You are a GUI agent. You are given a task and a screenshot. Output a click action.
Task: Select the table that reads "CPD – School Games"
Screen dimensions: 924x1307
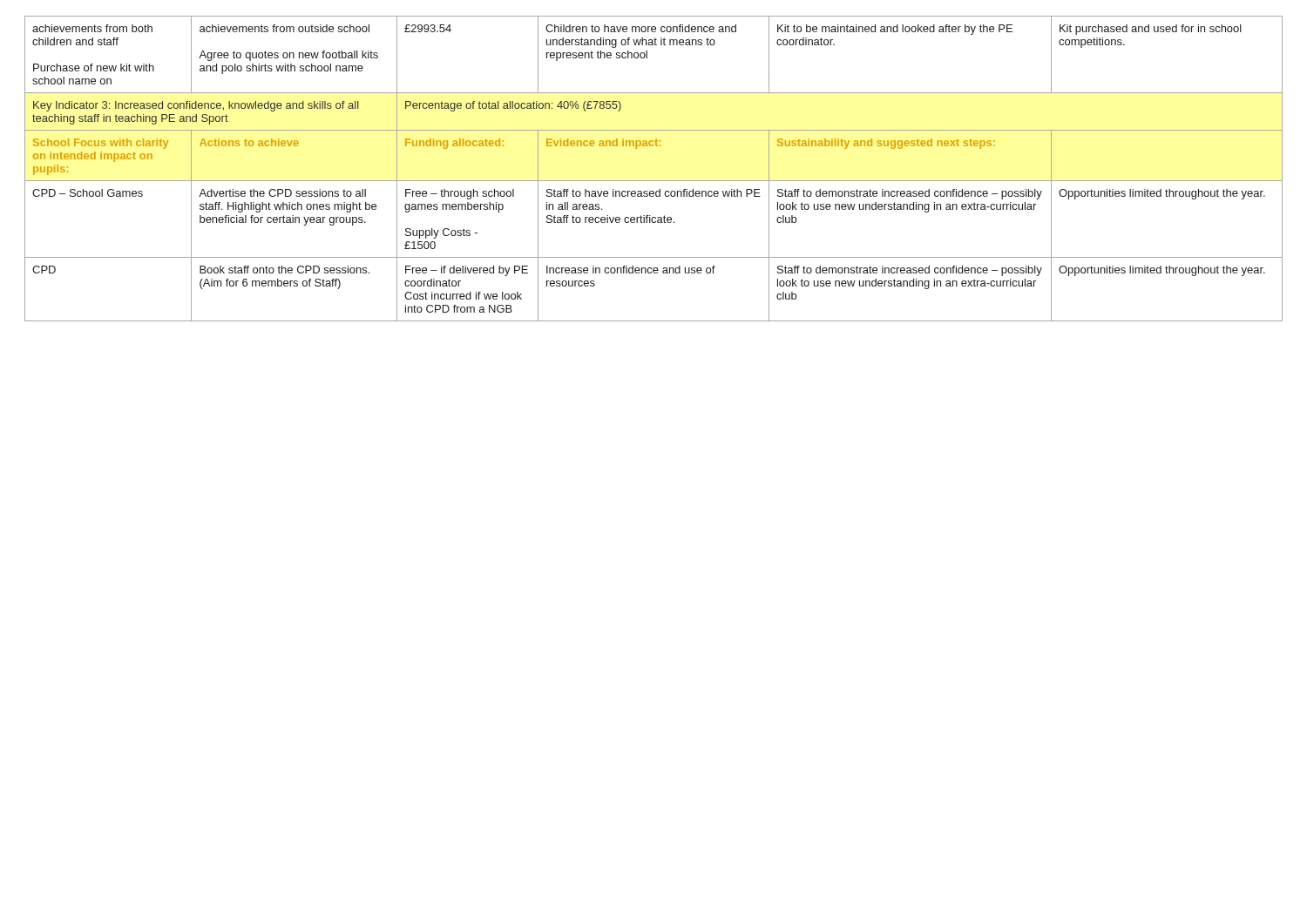[654, 169]
